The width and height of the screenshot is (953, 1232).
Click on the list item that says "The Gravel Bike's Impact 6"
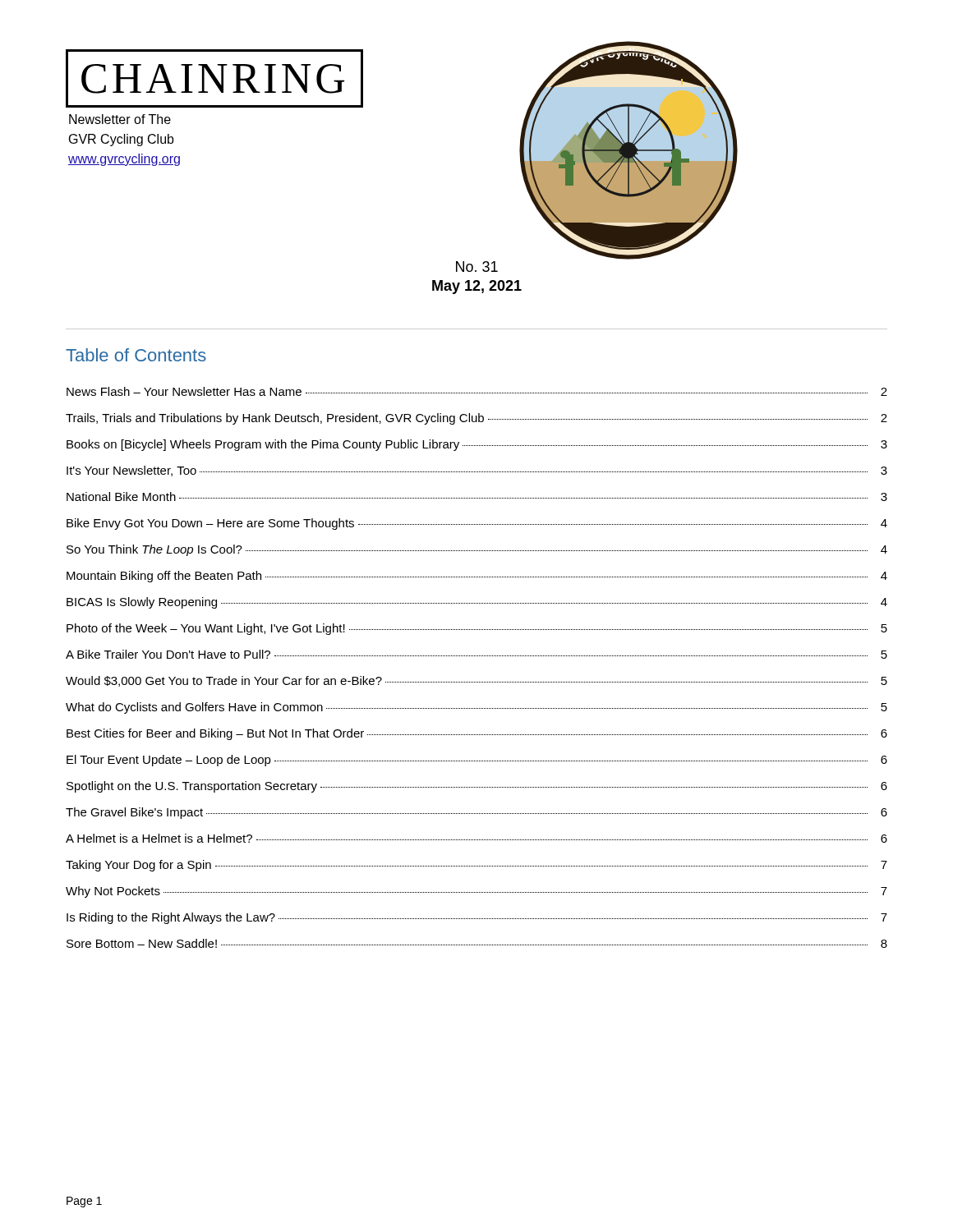(x=476, y=812)
